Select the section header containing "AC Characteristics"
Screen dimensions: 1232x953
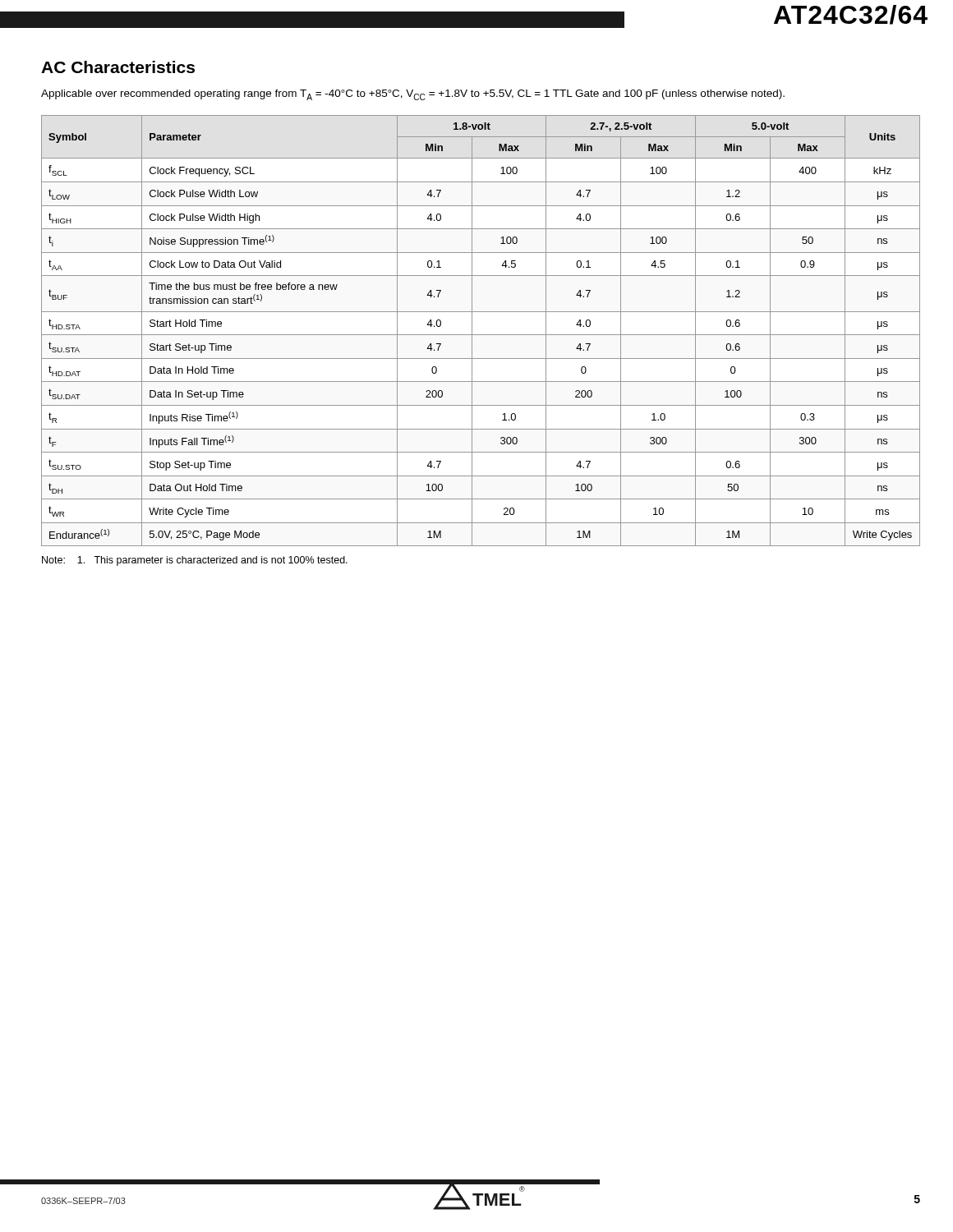(118, 67)
